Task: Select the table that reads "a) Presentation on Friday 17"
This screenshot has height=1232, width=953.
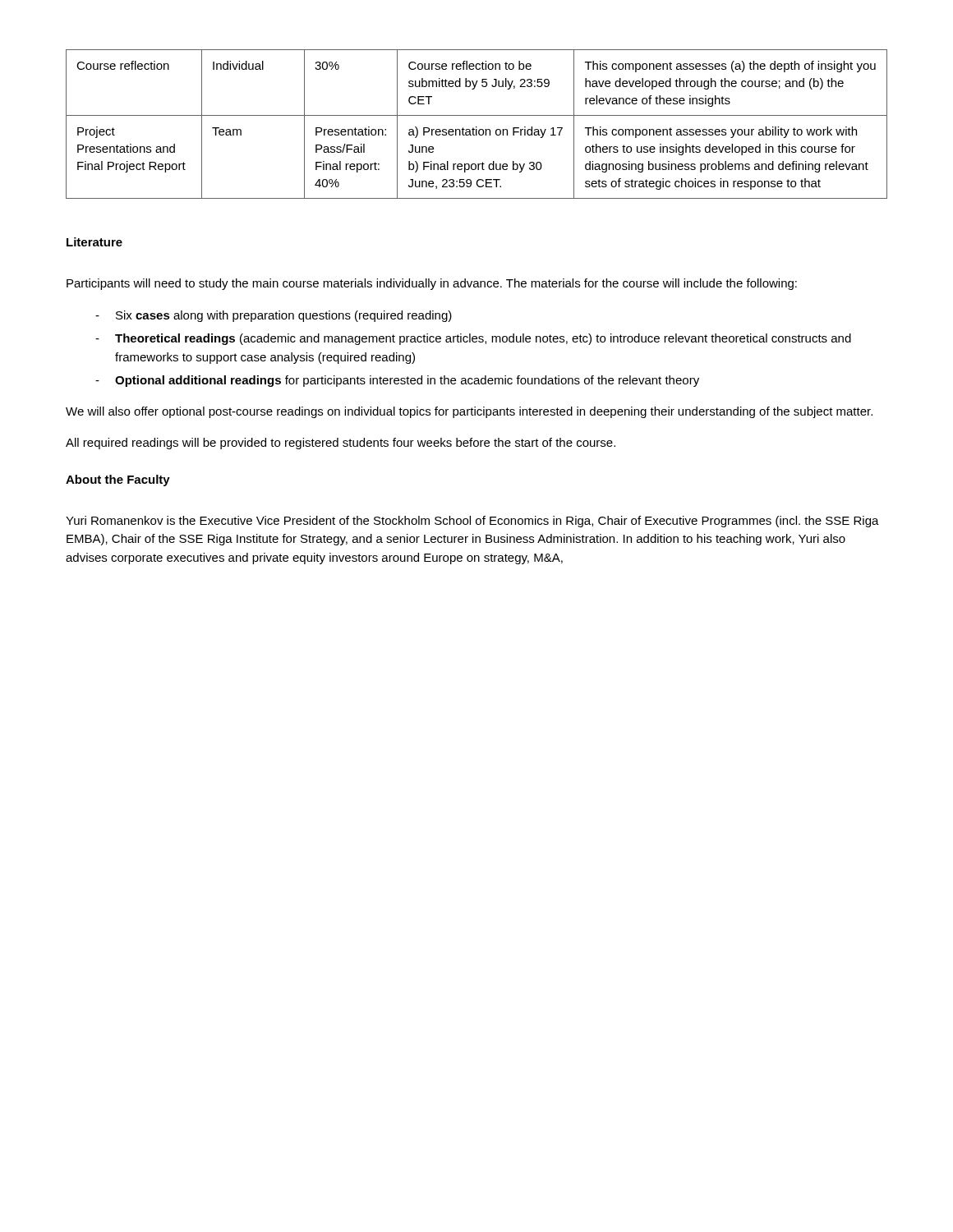Action: point(476,124)
